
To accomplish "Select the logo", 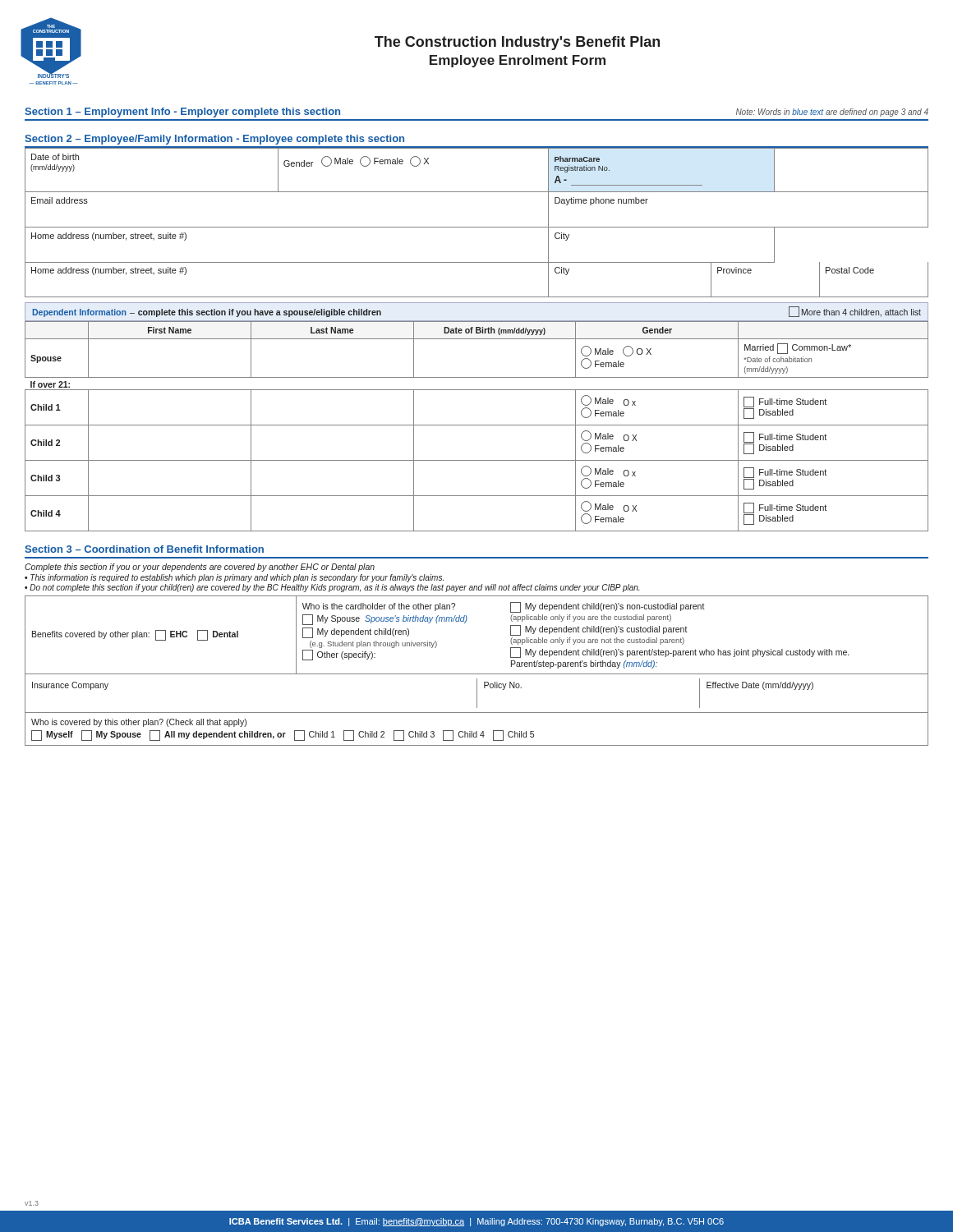I will pyautogui.click(x=53, y=51).
